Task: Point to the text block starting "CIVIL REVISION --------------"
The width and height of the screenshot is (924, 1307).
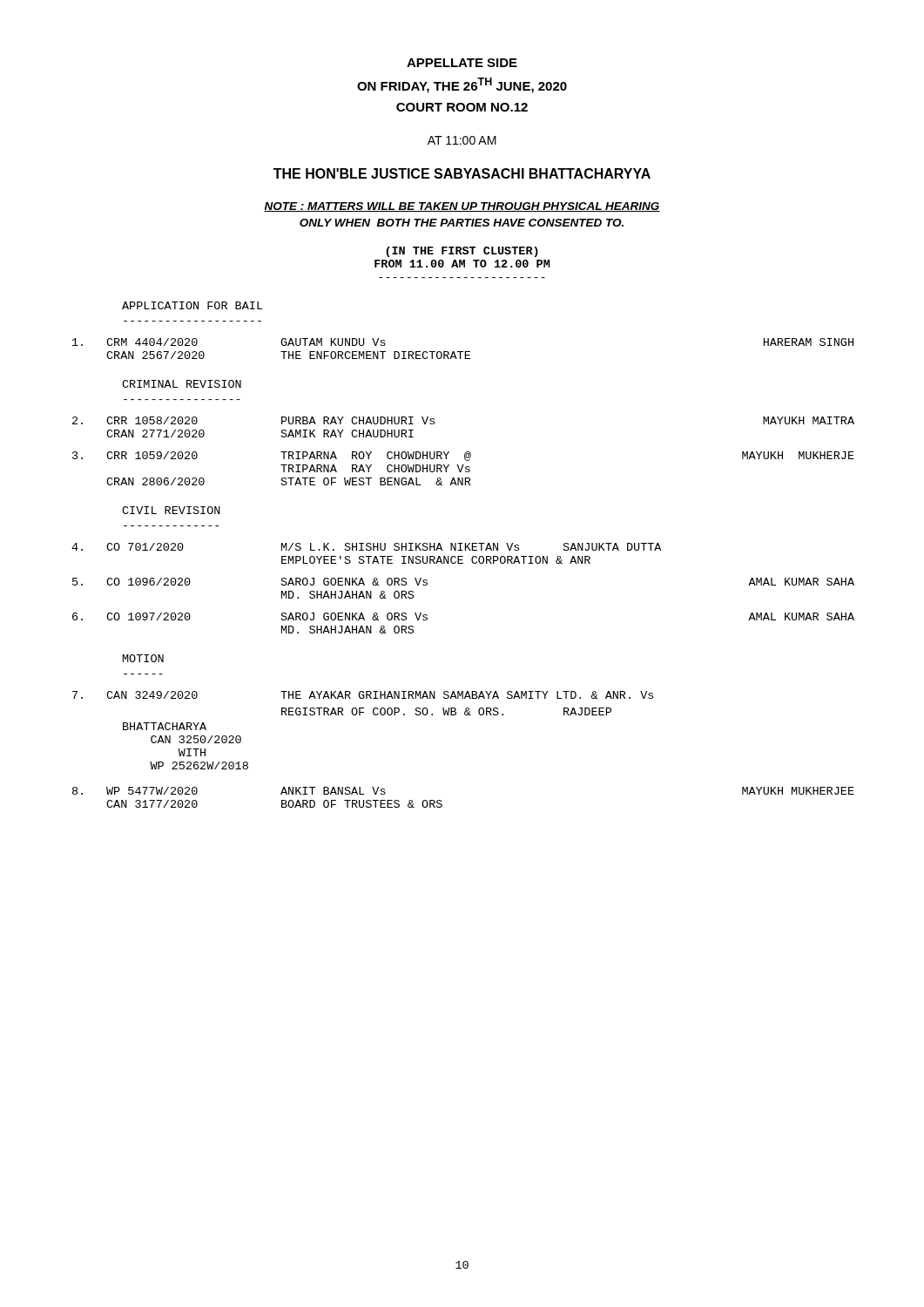Action: pos(171,510)
